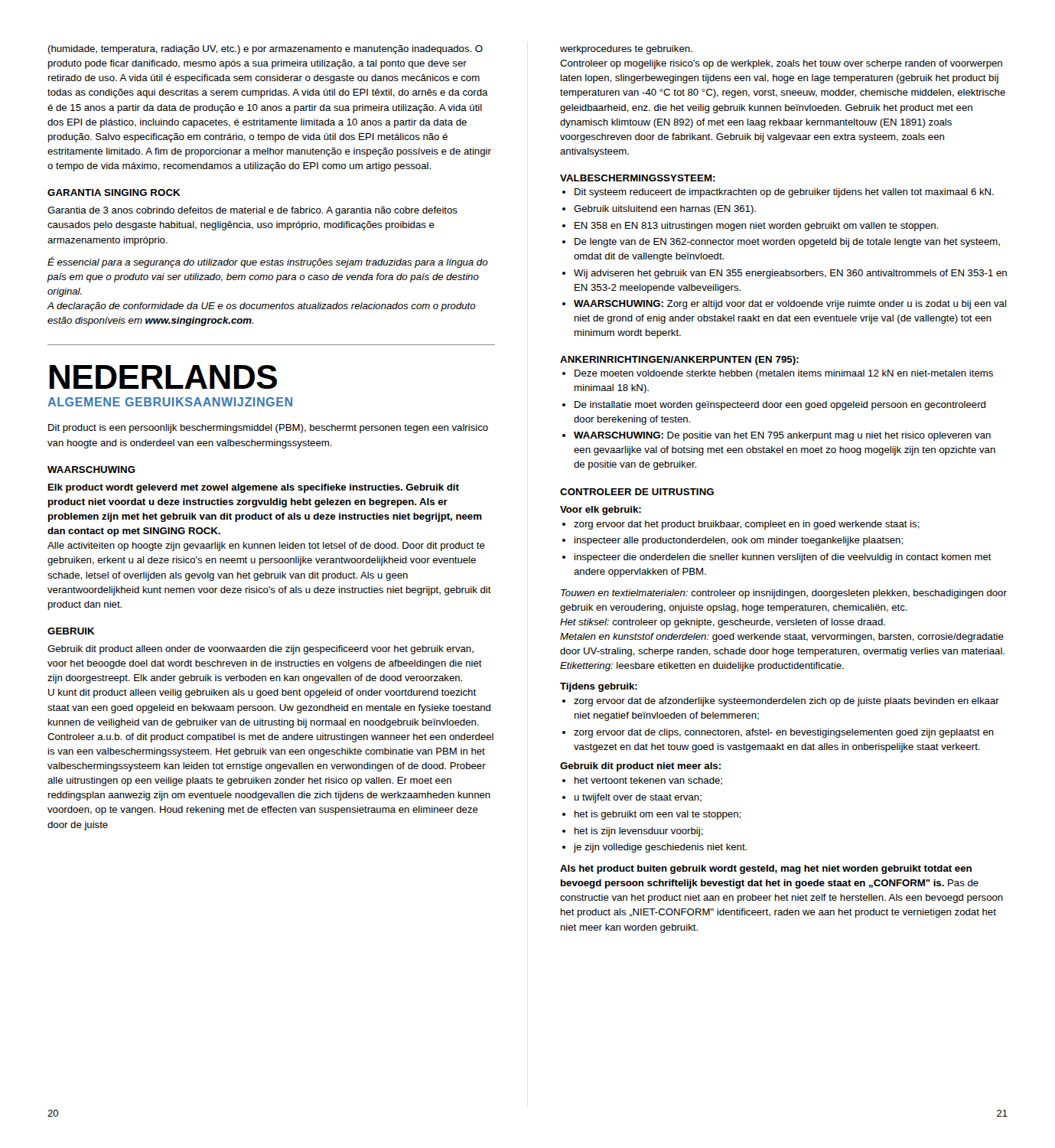Navigate to the element starting "WAARSCHUWING: De positie van het"
The height and width of the screenshot is (1148, 1055).
(x=785, y=450)
